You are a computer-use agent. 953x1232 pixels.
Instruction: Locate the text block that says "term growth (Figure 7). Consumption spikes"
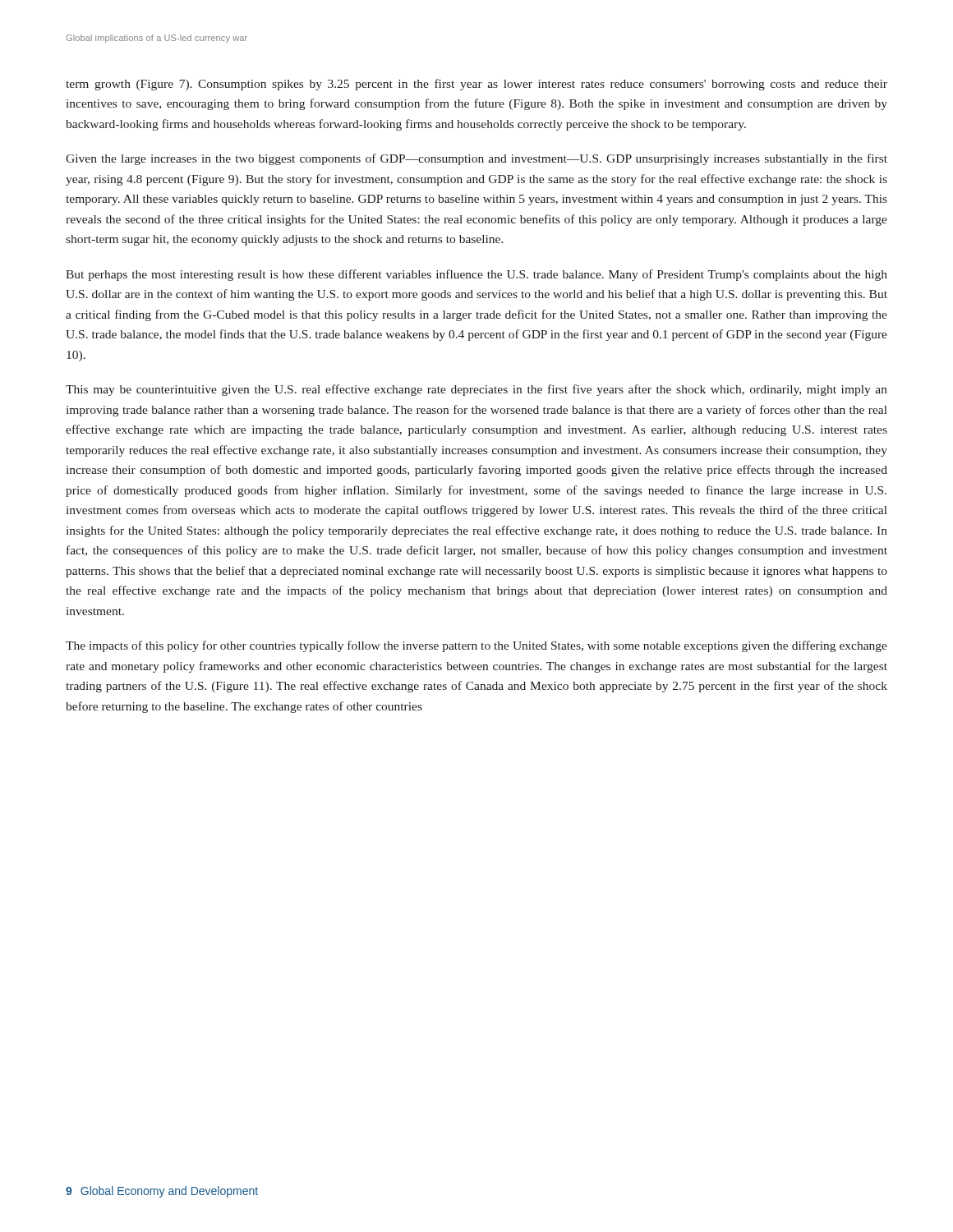pyautogui.click(x=476, y=103)
